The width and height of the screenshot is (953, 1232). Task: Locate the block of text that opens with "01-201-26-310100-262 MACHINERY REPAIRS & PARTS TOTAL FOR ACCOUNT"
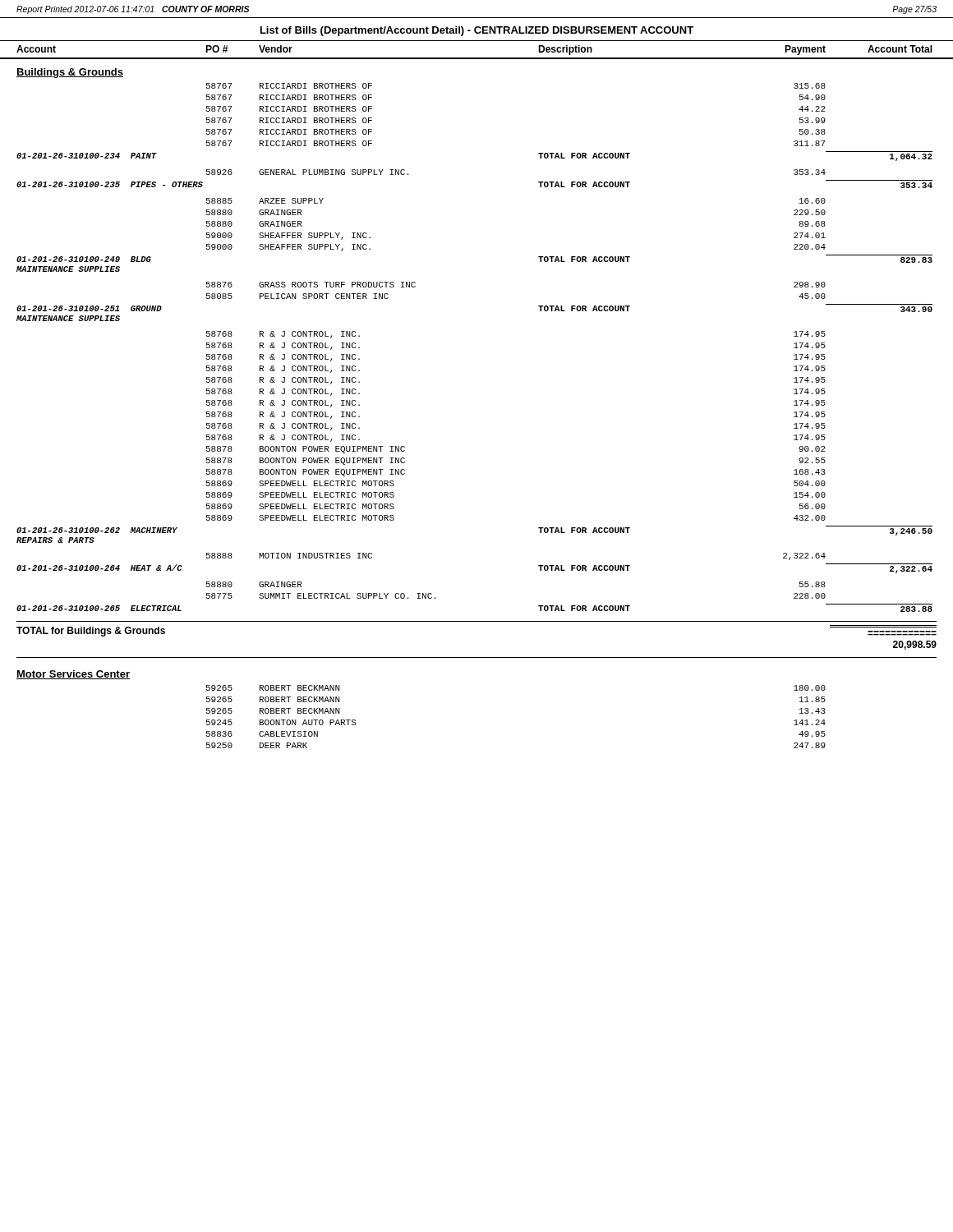tap(73, 531)
